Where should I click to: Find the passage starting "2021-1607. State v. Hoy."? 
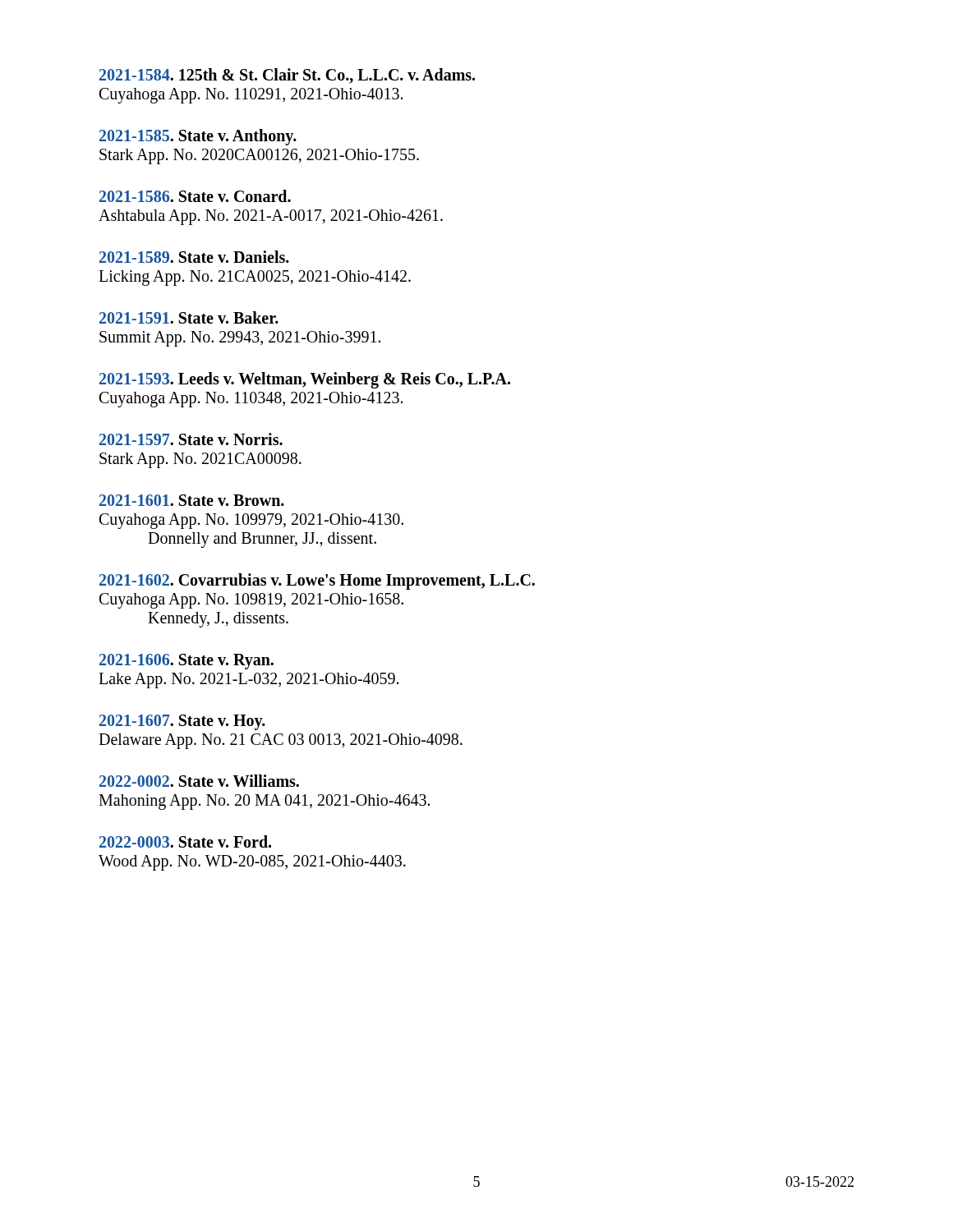coord(281,730)
